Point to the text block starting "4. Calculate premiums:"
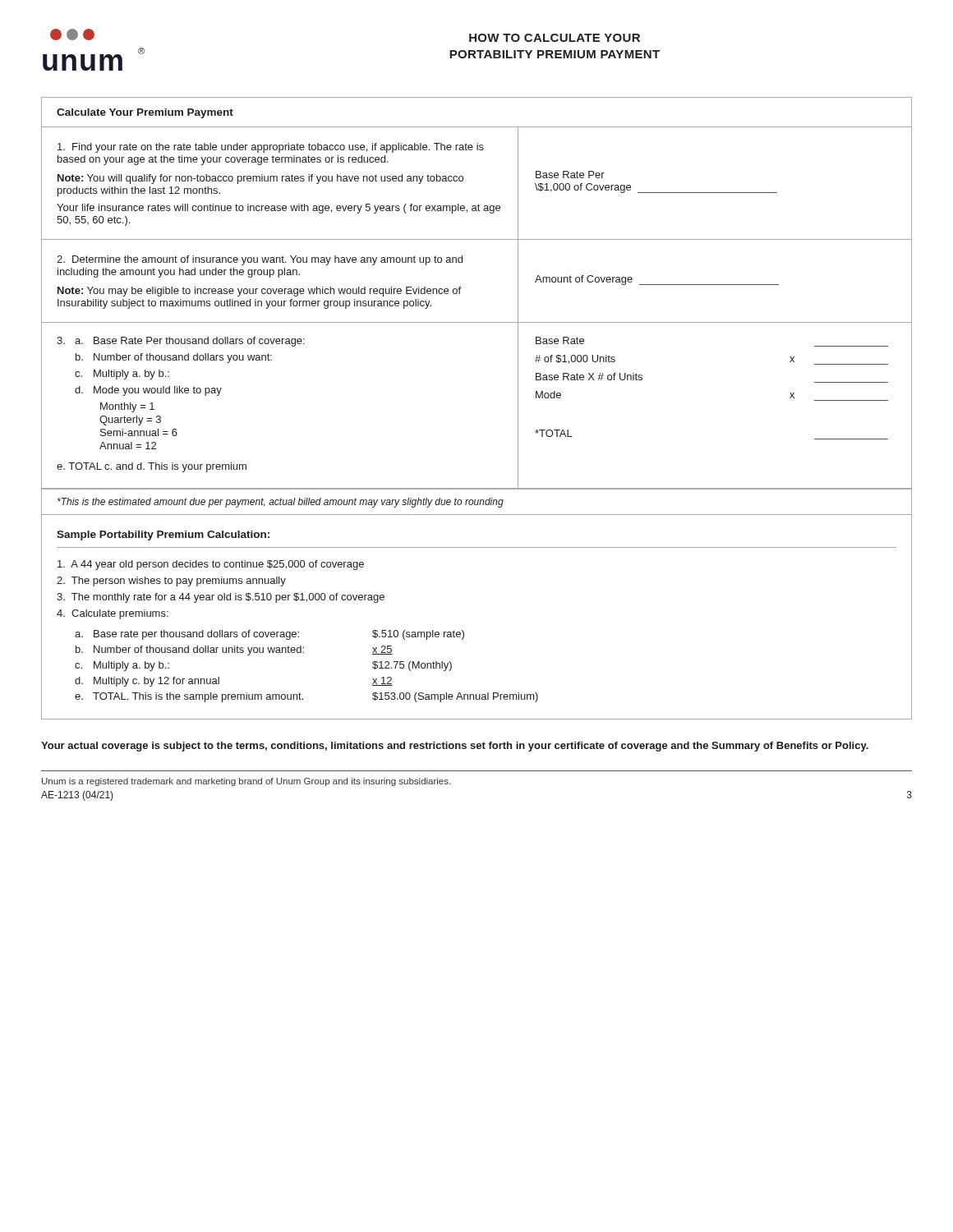The width and height of the screenshot is (953, 1232). click(113, 613)
